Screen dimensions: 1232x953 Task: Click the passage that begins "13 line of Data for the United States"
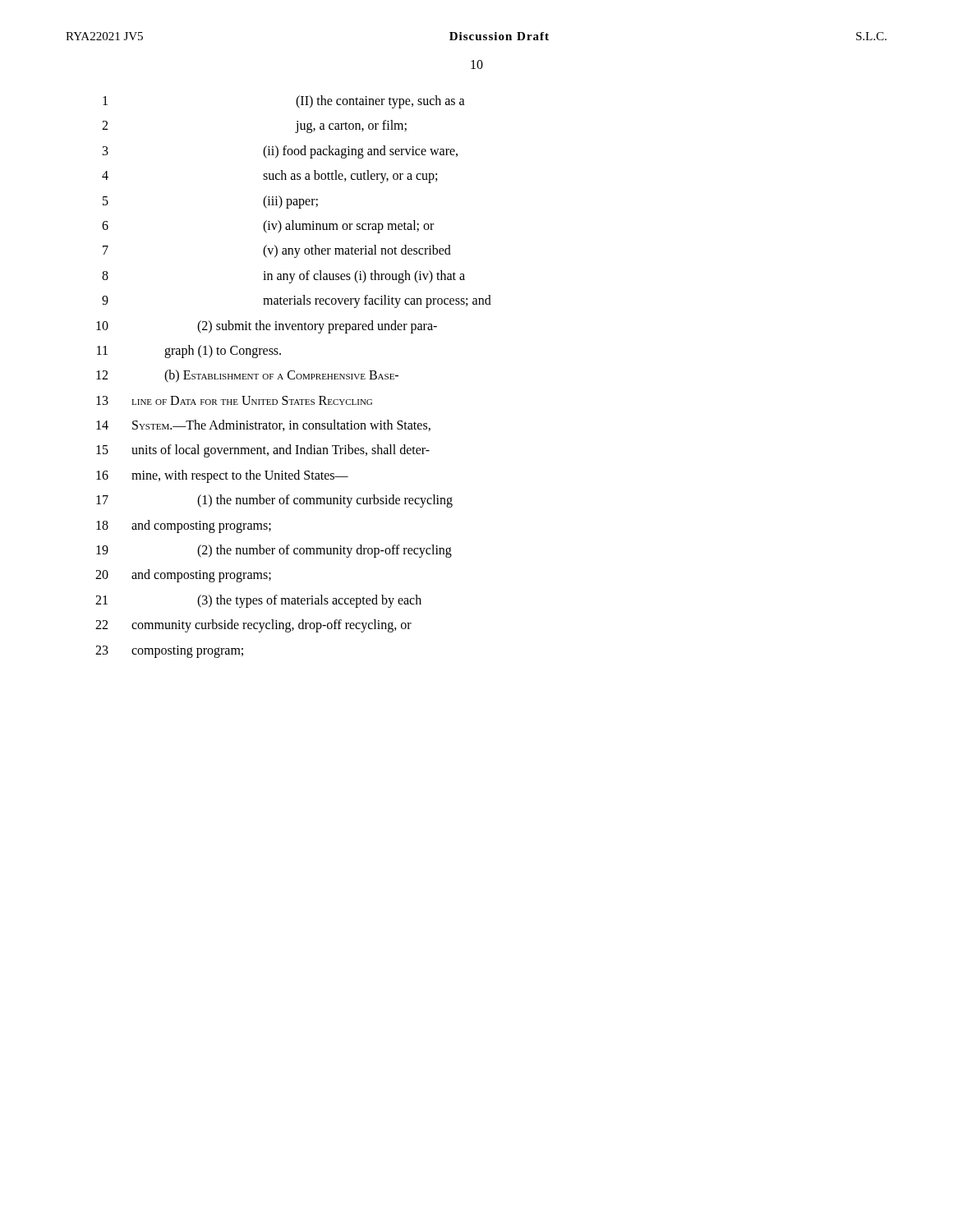pos(234,400)
